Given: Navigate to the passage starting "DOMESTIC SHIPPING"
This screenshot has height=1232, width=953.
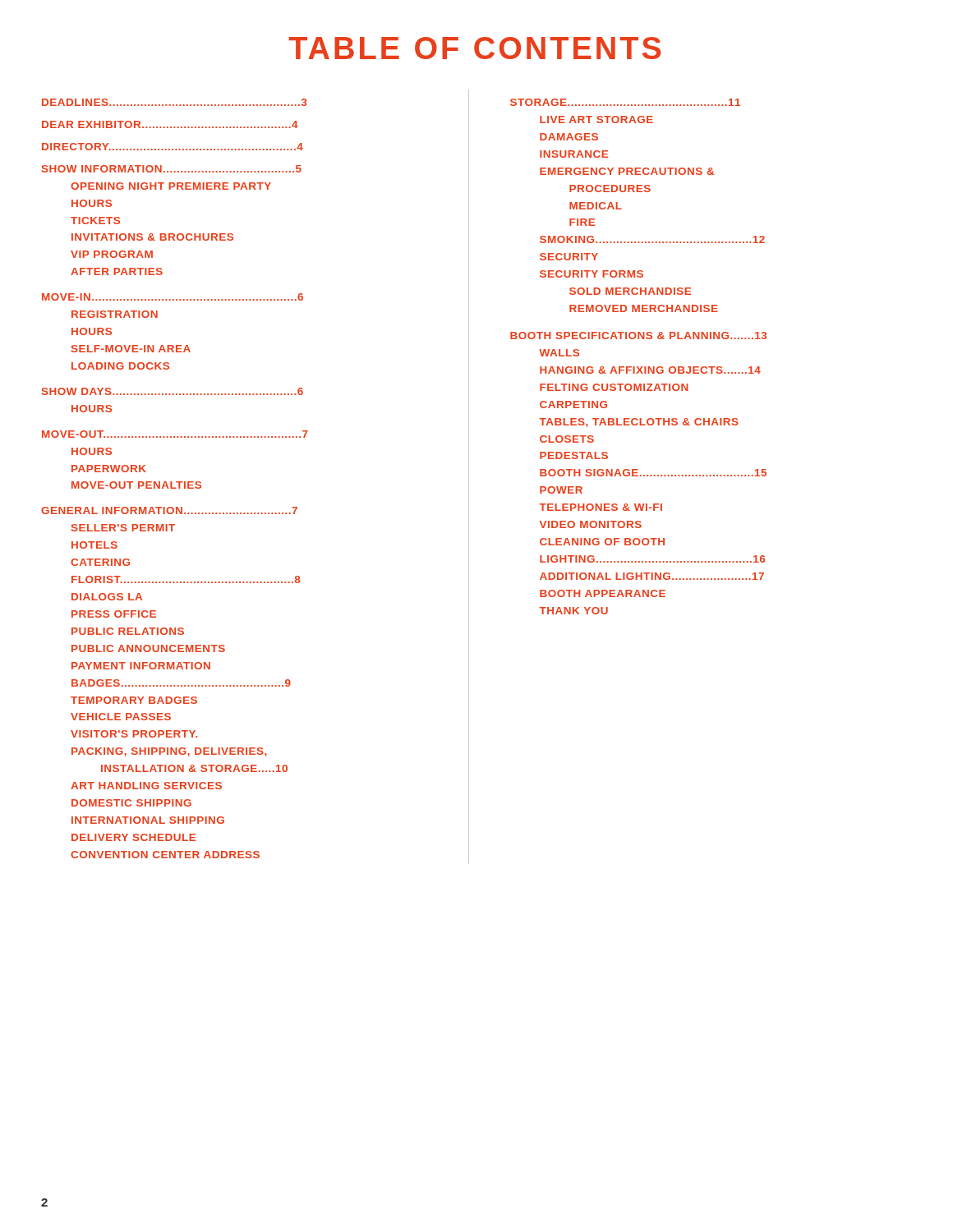Looking at the screenshot, I should [131, 803].
